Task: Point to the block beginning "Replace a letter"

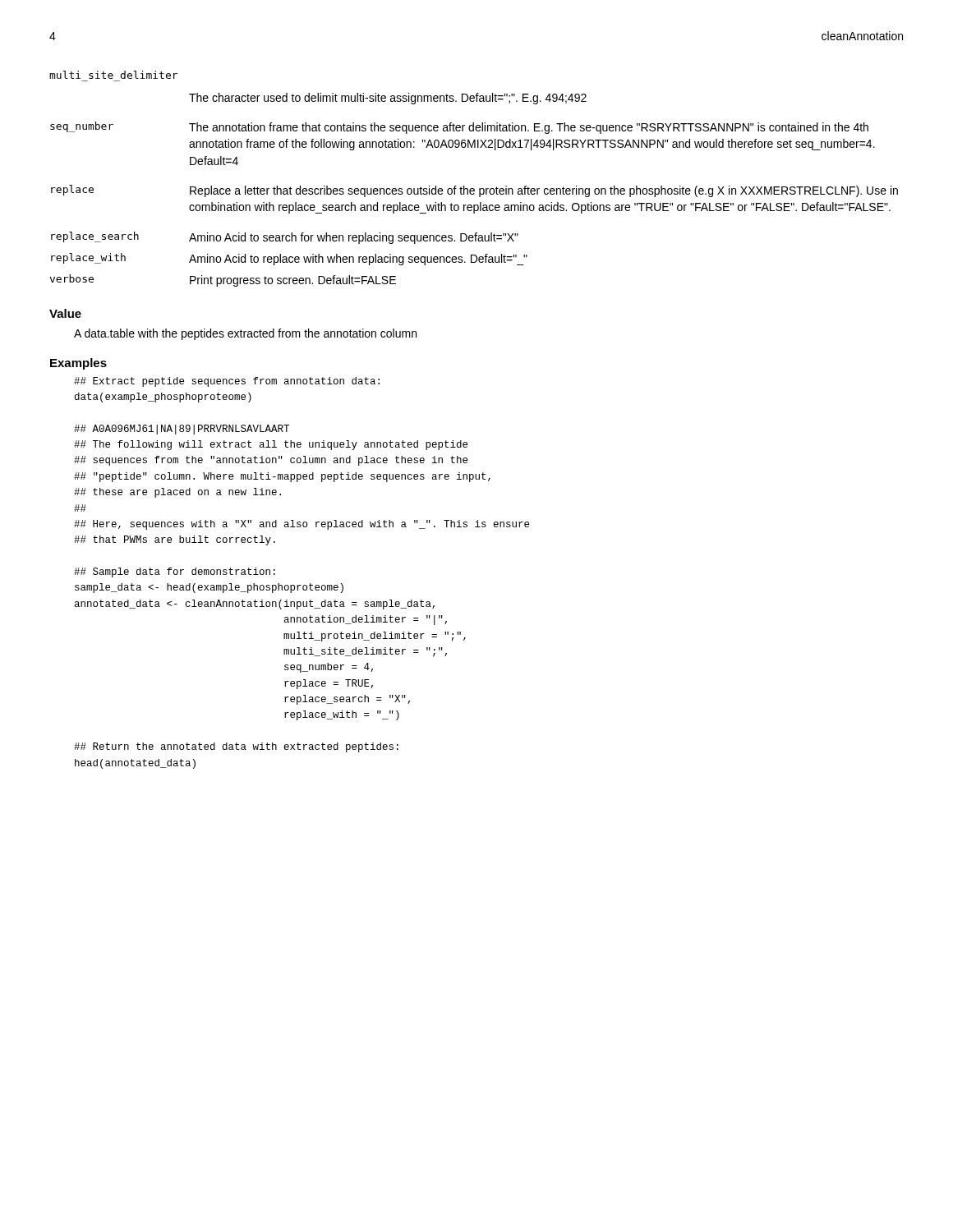Action: (544, 199)
